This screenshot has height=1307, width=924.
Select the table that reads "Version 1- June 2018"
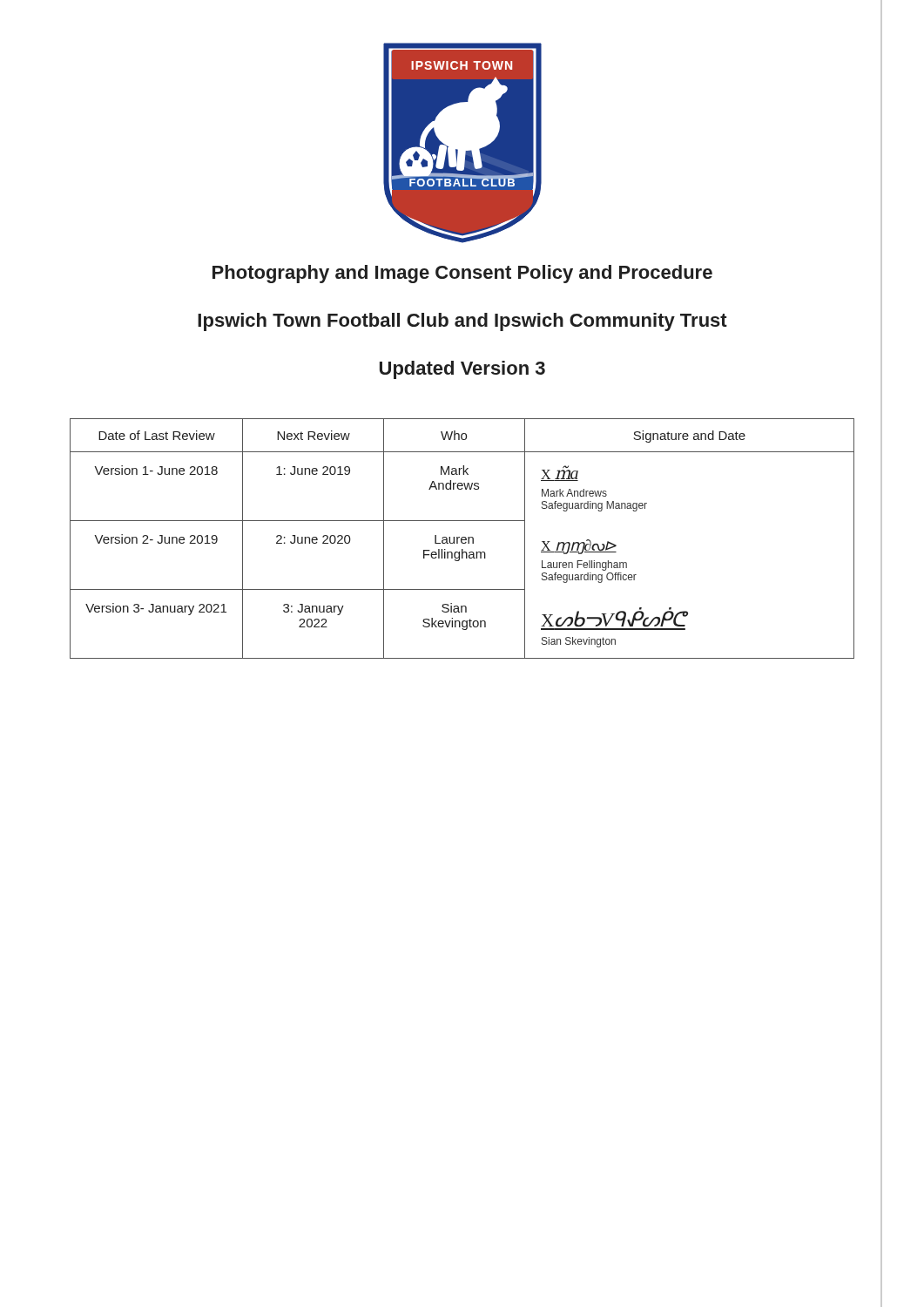(x=462, y=538)
